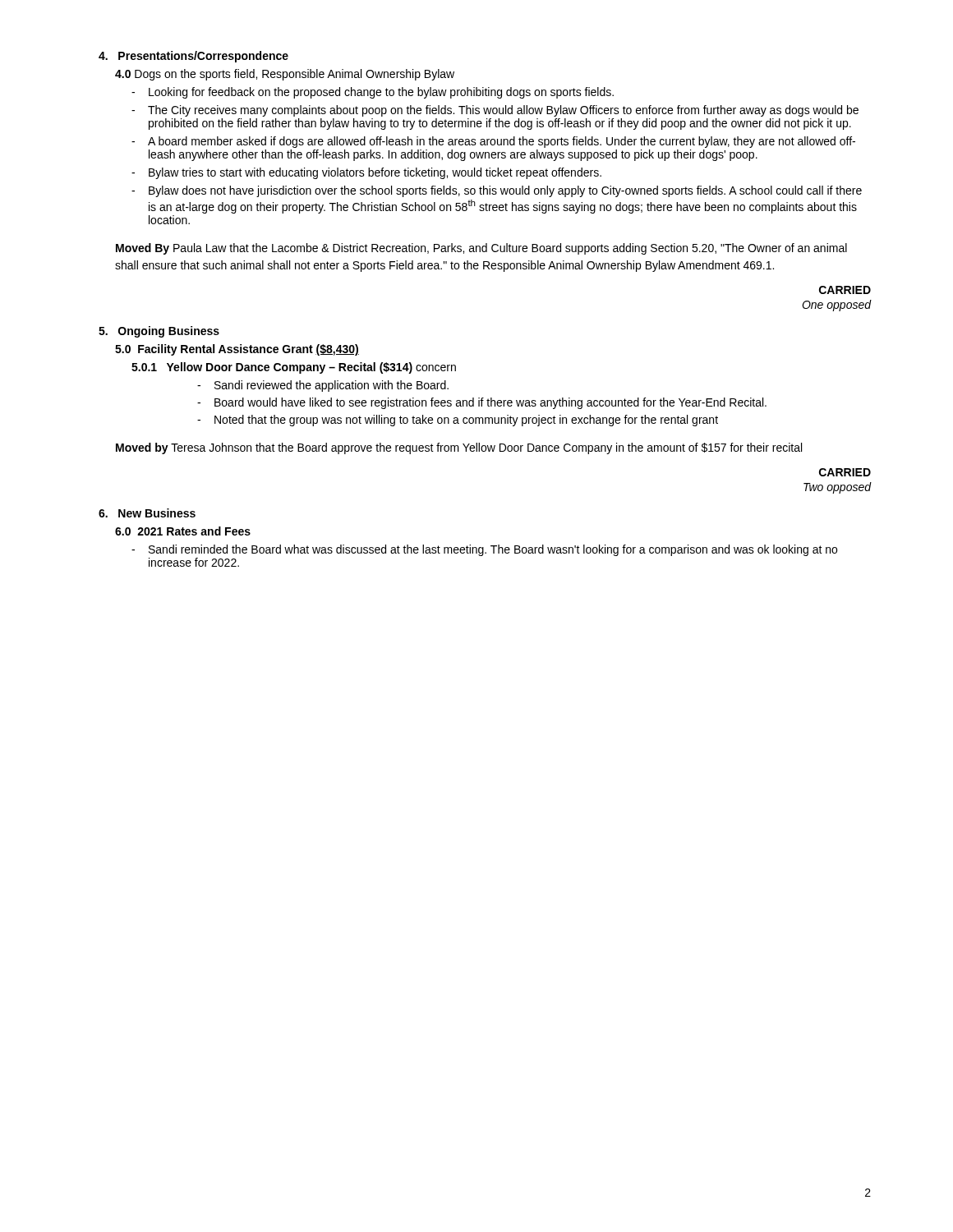
Task: Click on the block starting "- Bylaw does not"
Action: click(x=501, y=205)
